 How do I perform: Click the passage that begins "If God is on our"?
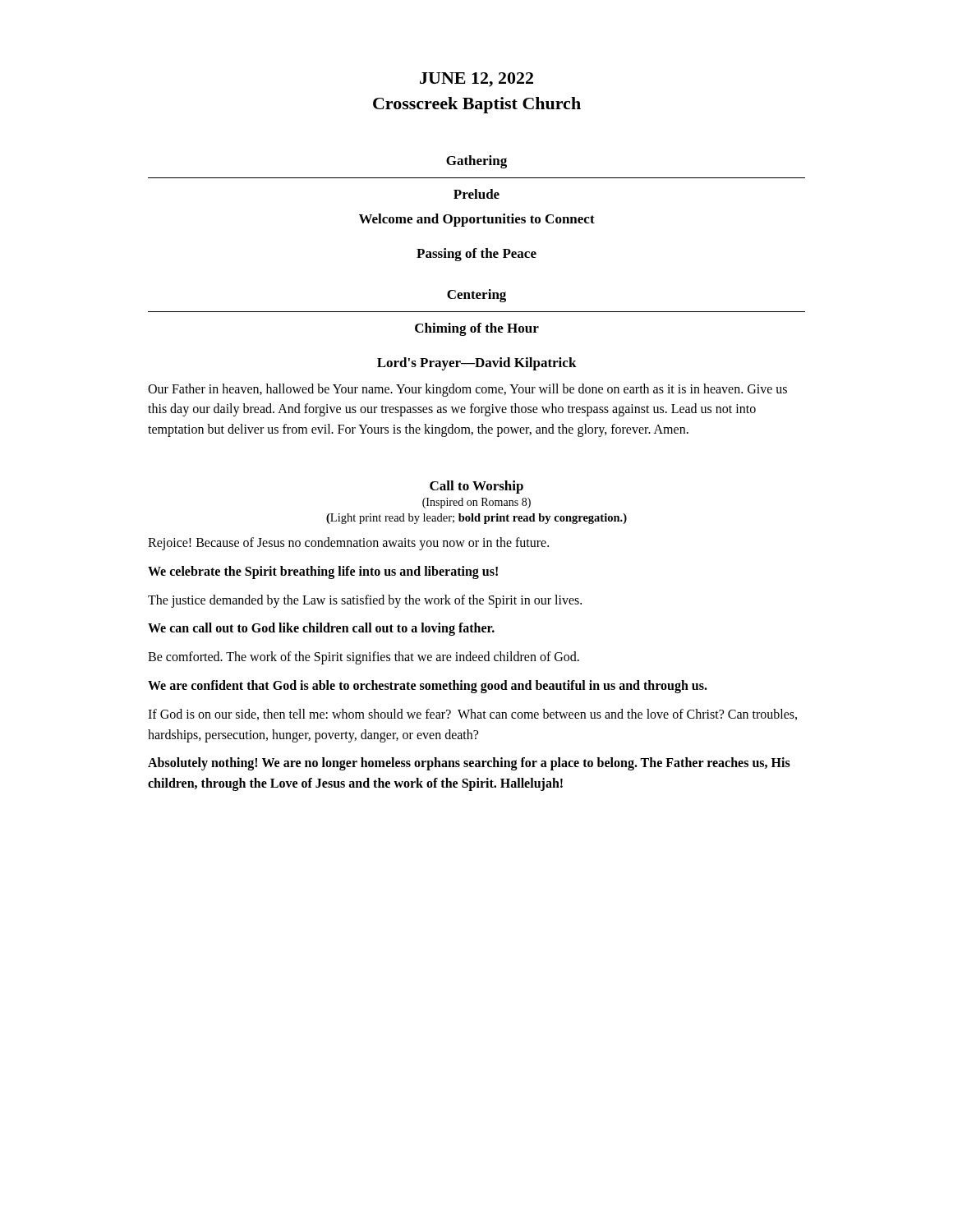[473, 724]
